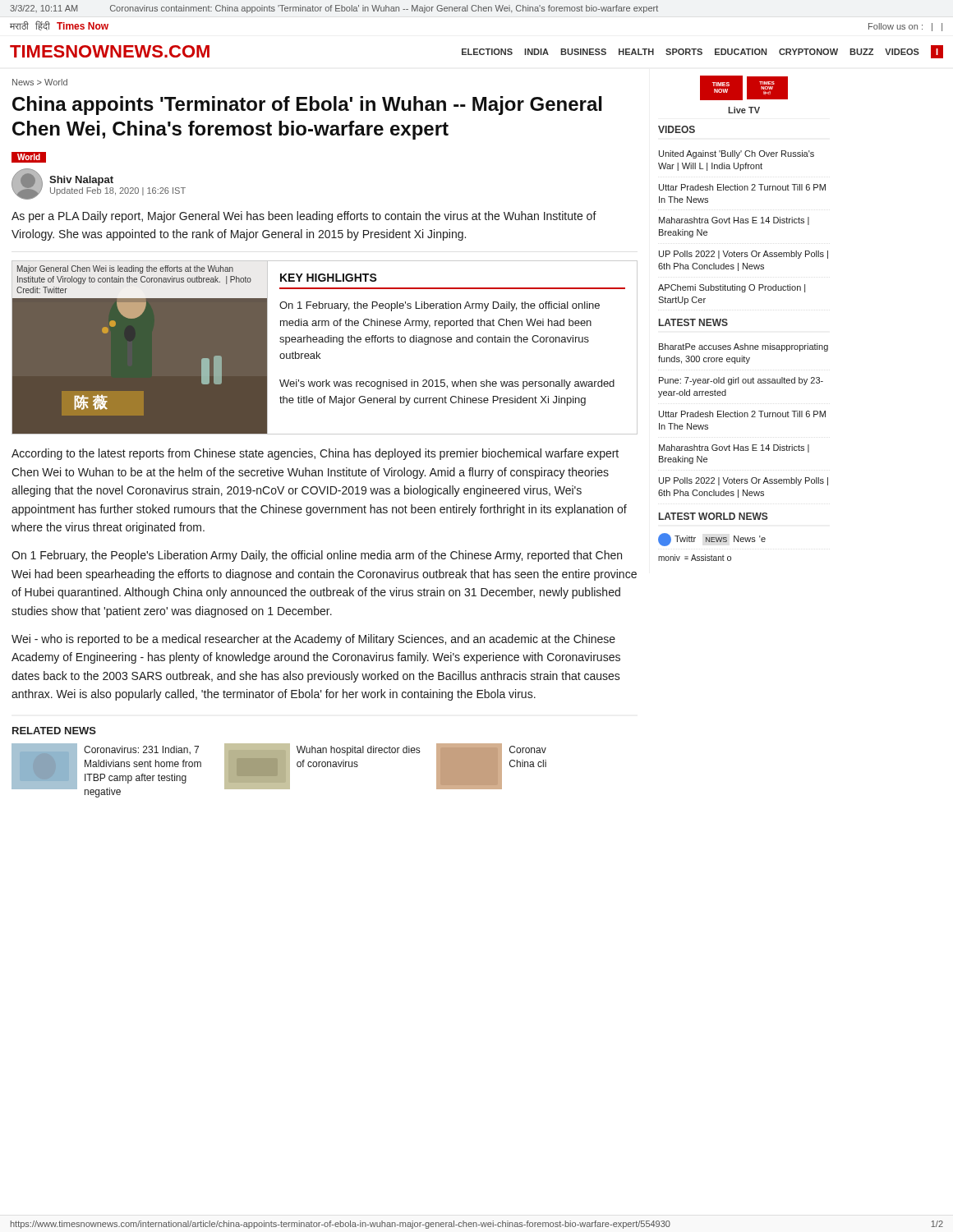Find the photo

click(x=140, y=348)
